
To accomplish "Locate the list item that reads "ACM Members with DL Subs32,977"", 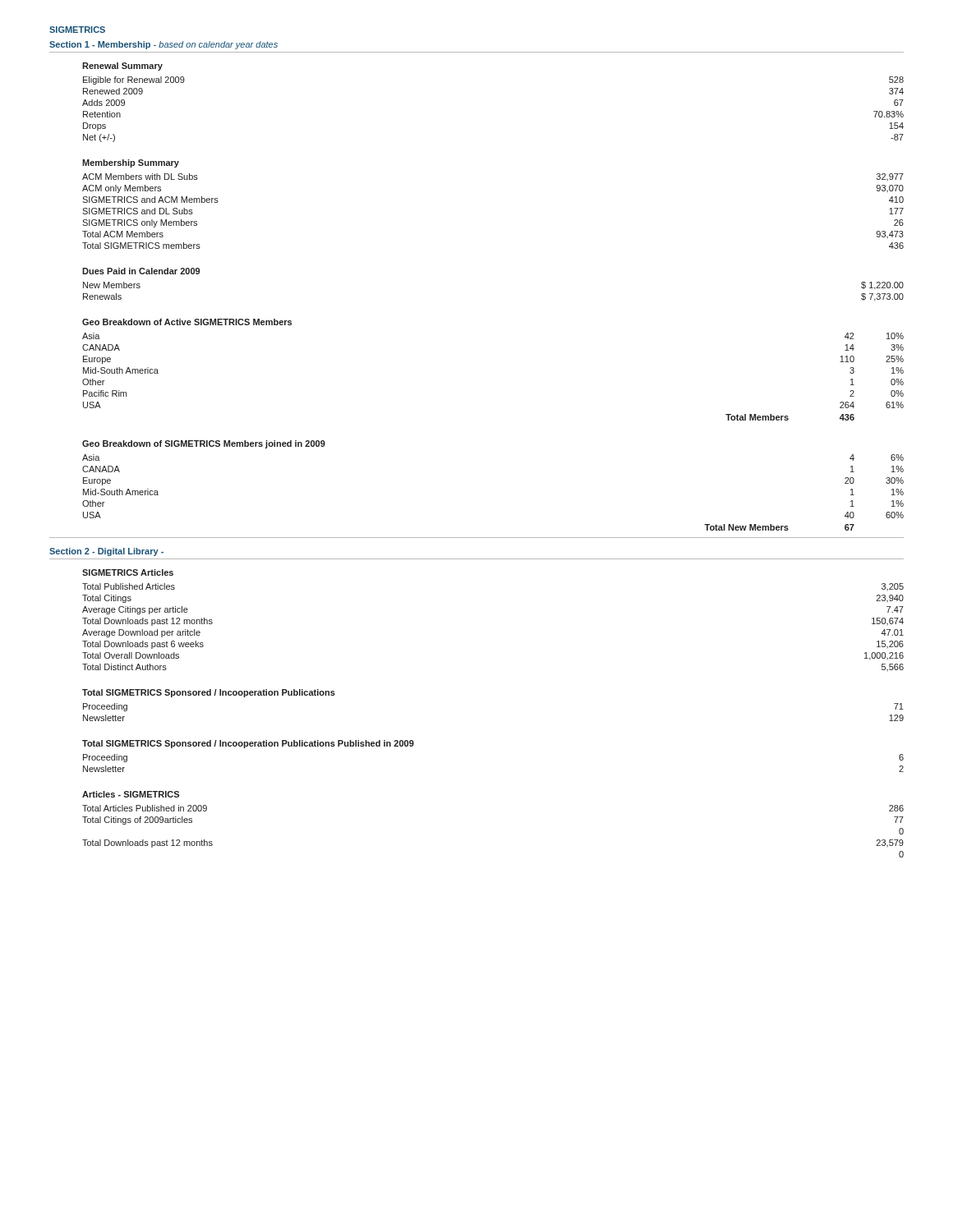I will (x=138, y=177).
